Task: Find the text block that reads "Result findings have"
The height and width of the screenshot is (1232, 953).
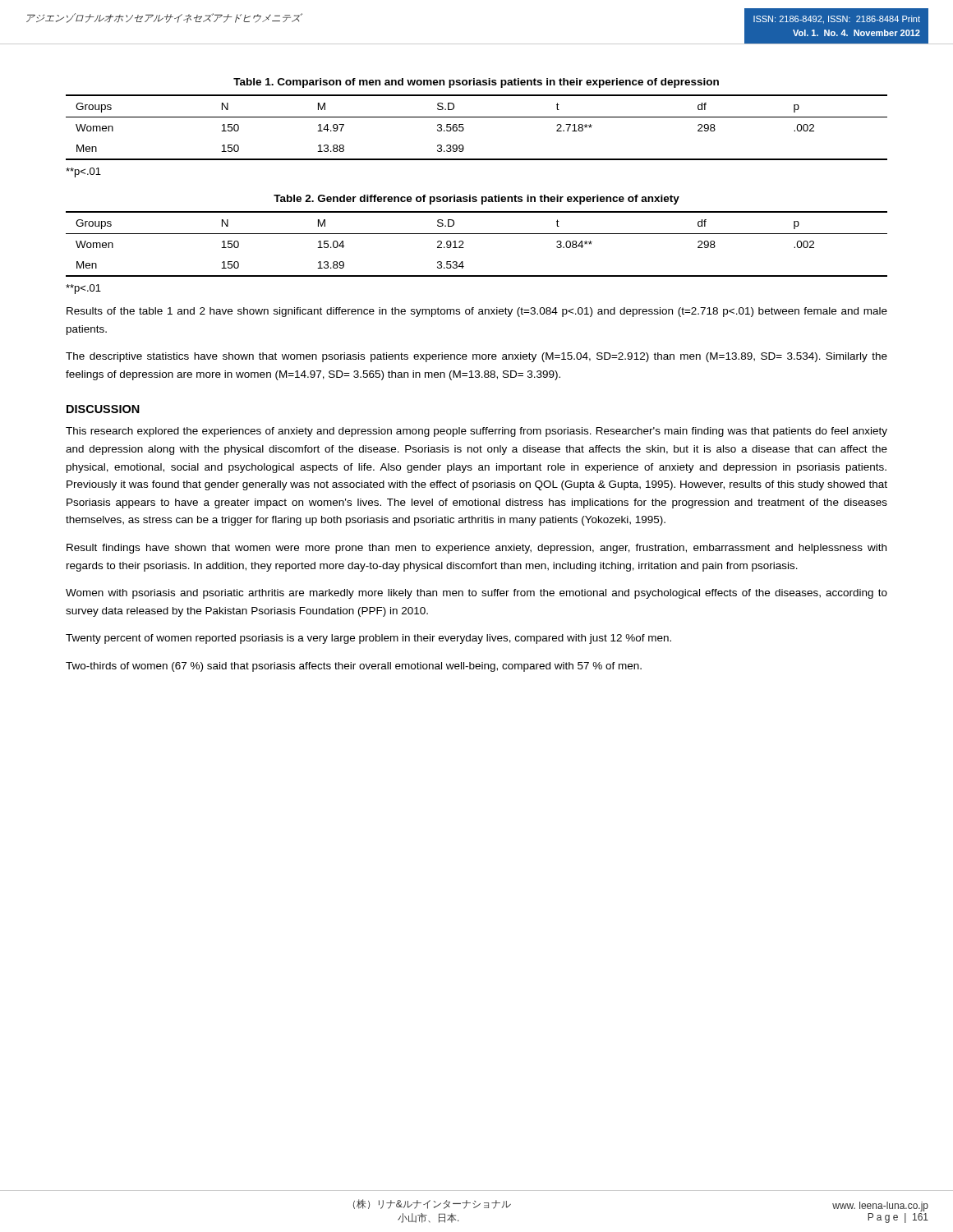Action: 476,556
